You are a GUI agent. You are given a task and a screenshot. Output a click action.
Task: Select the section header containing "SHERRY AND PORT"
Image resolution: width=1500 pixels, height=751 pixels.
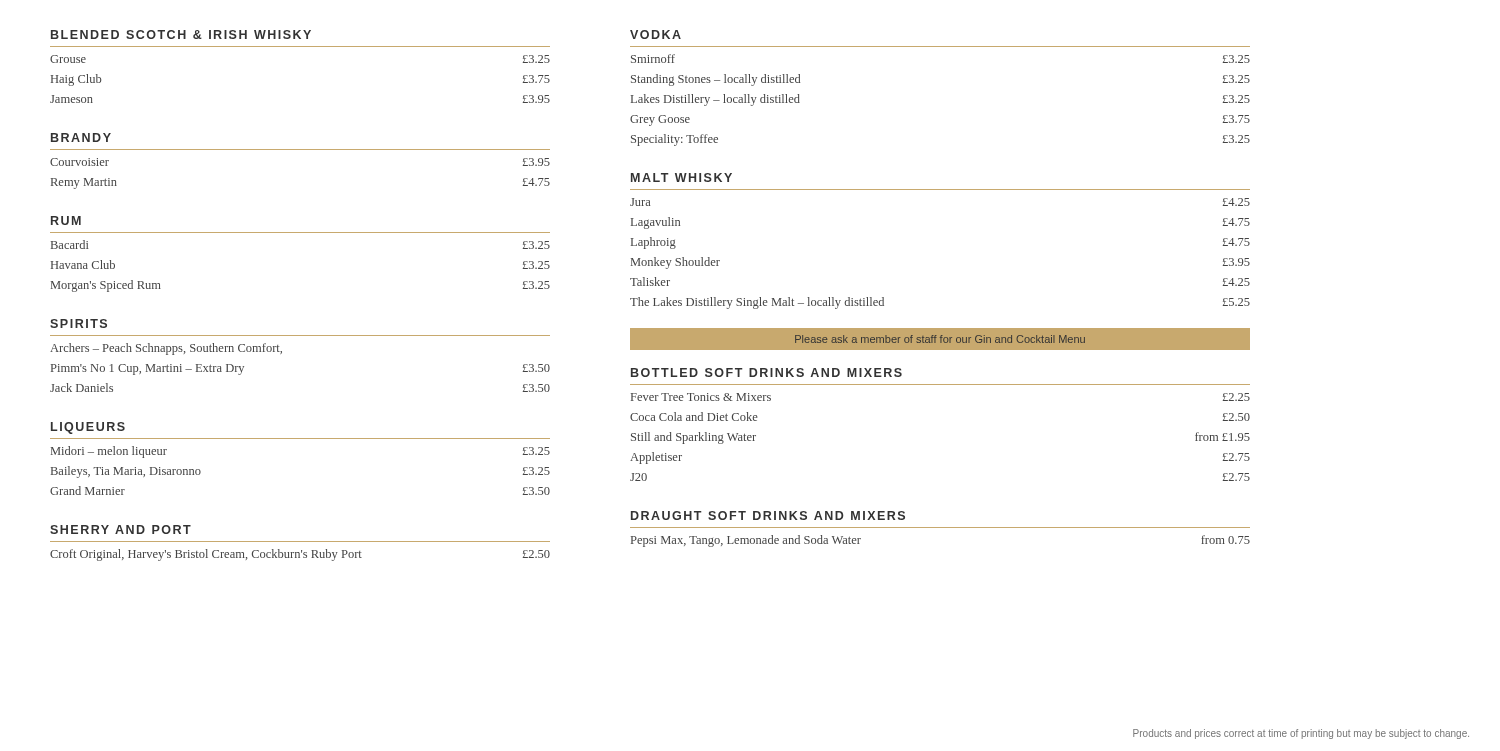(121, 530)
